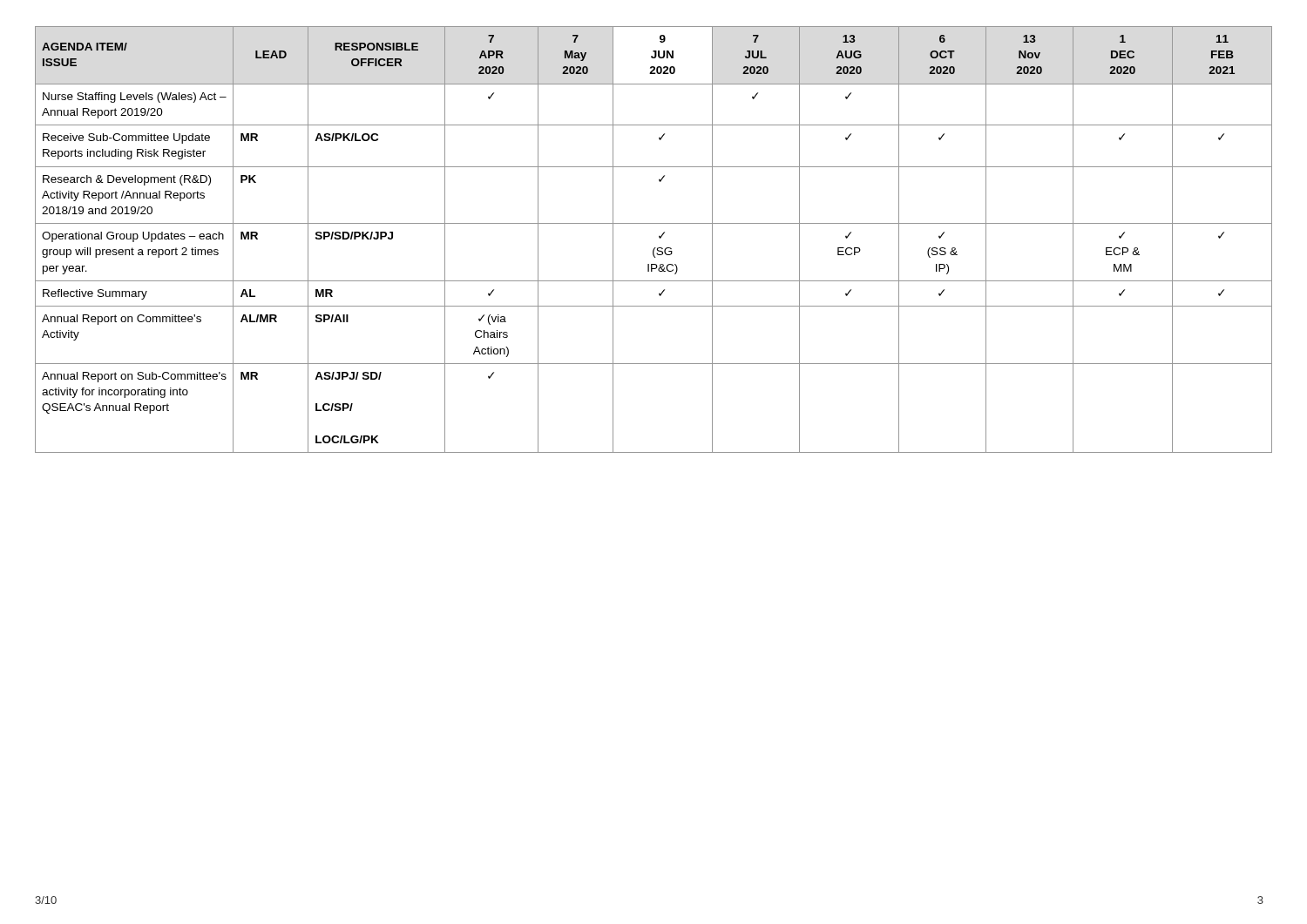Click the table
This screenshot has width=1307, height=924.
654,239
